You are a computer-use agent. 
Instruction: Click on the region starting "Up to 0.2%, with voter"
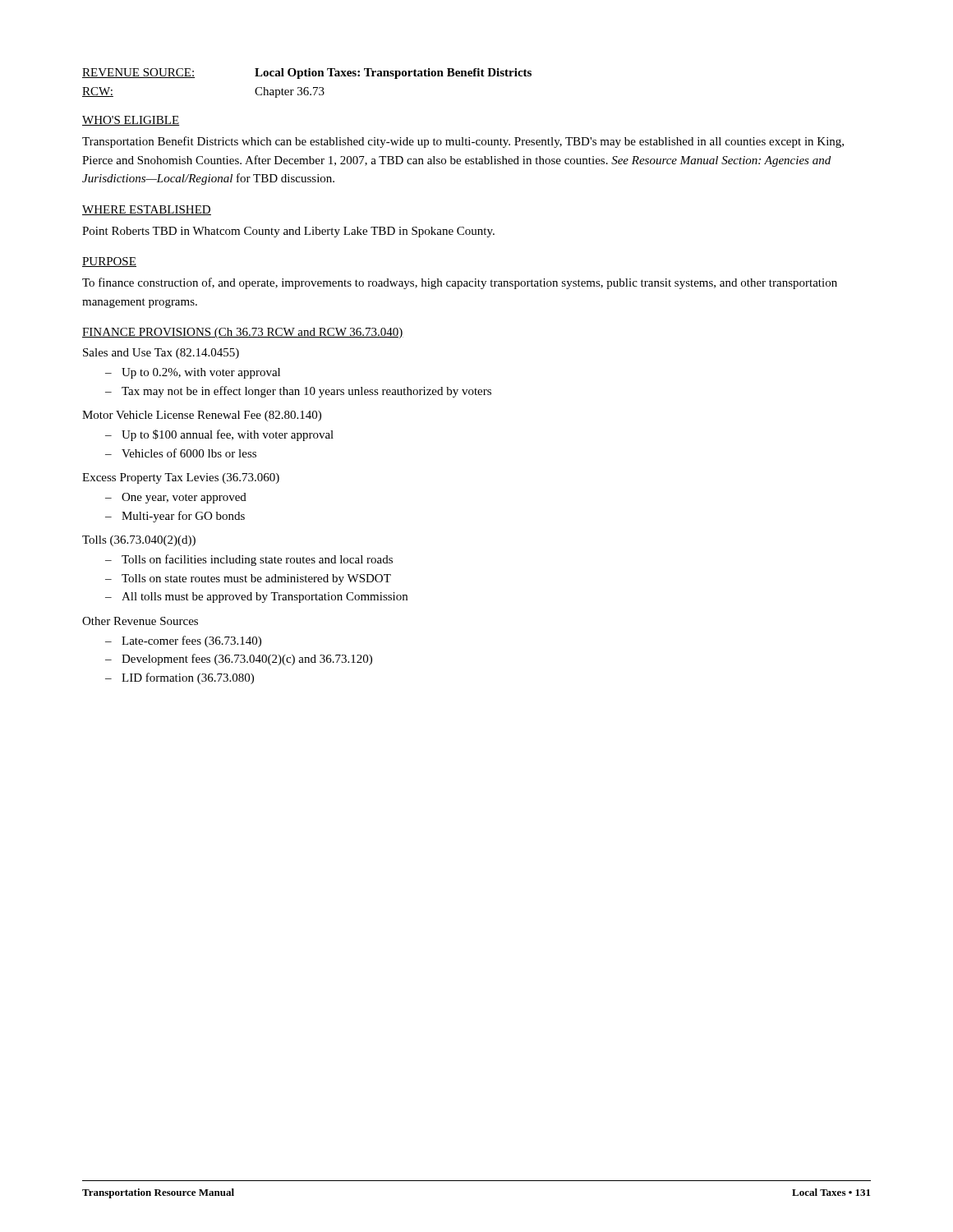point(201,372)
